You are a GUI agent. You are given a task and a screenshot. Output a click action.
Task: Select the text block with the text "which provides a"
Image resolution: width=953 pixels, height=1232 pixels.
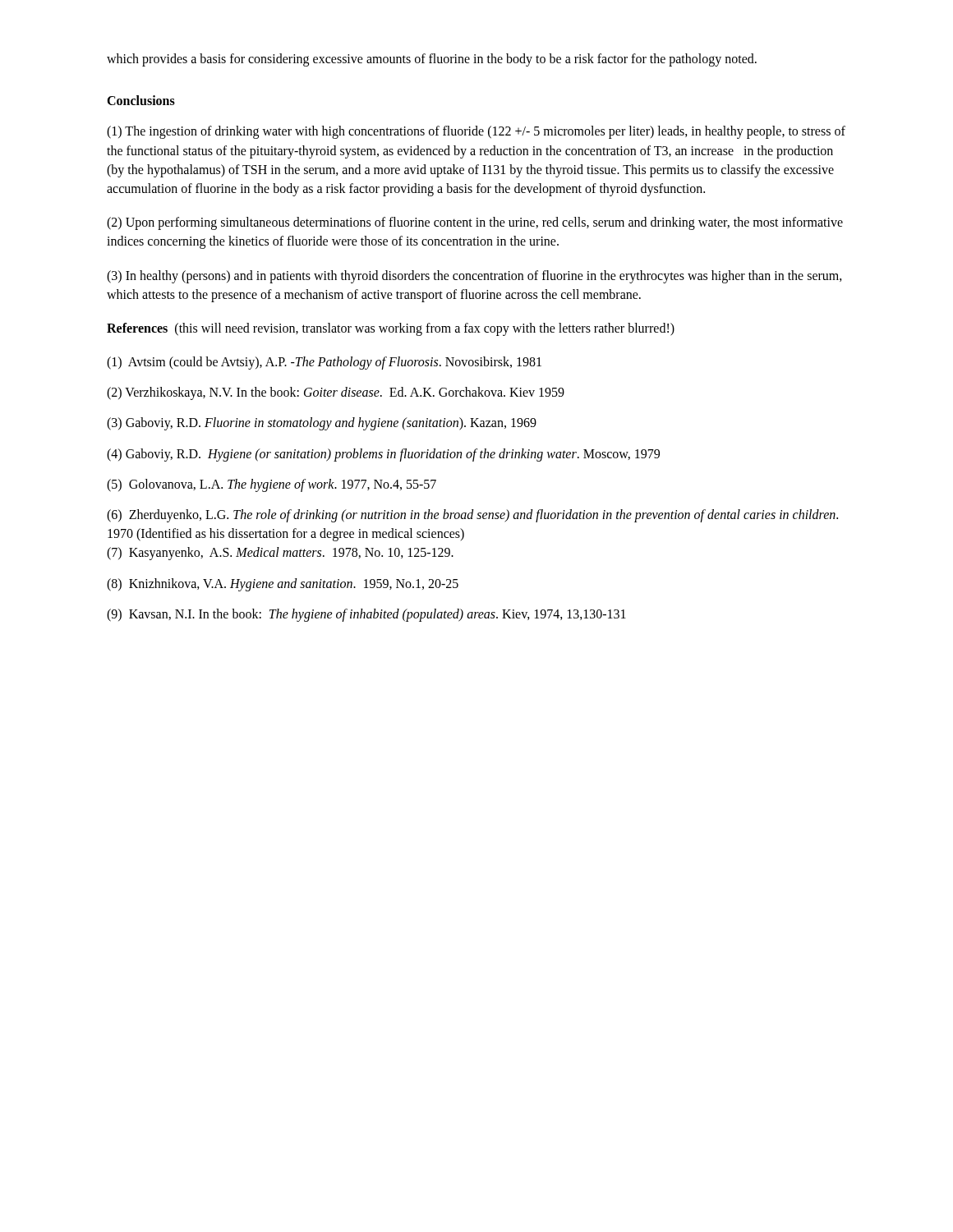(x=432, y=59)
